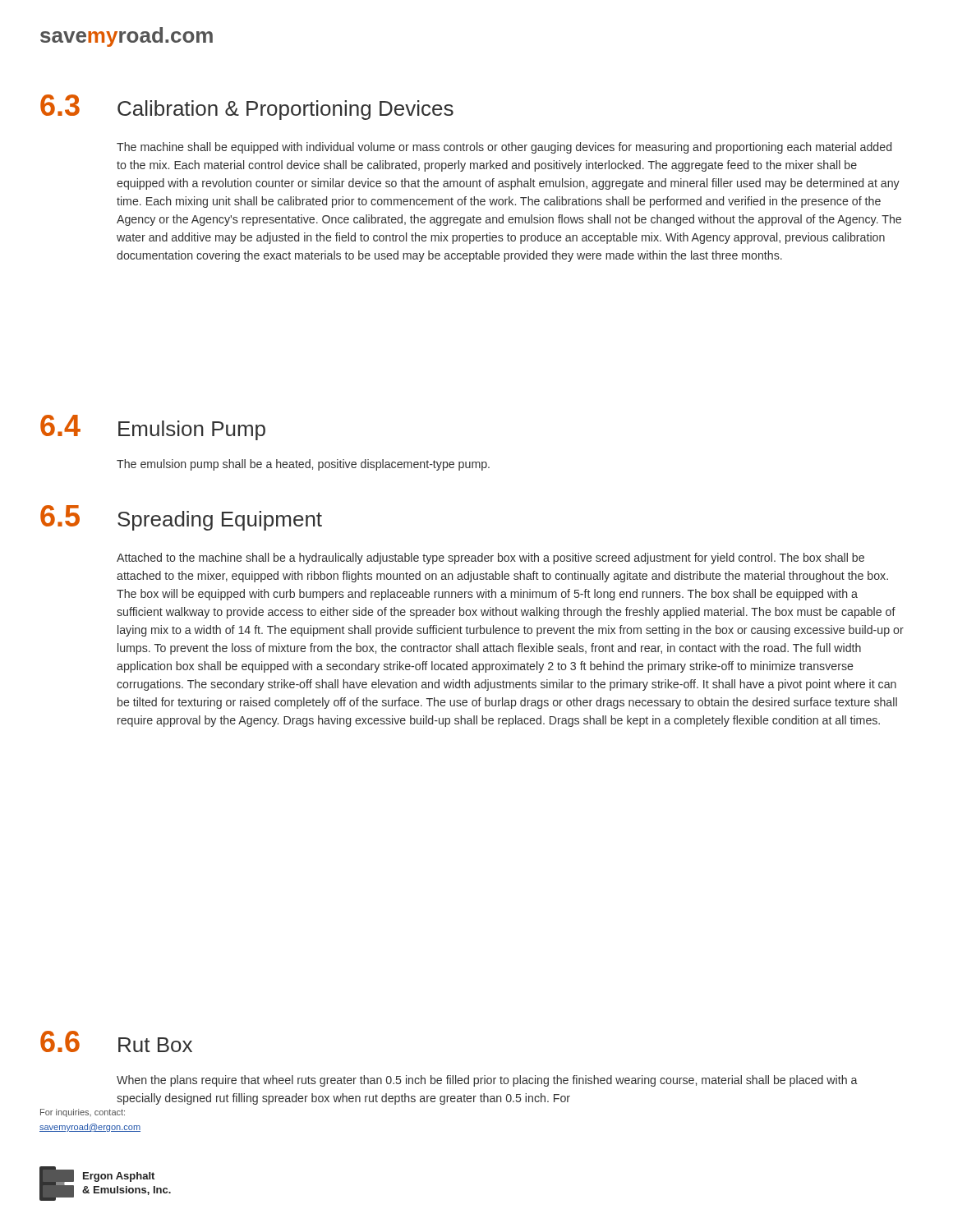The height and width of the screenshot is (1232, 953).
Task: Locate the block of text that opens with "When the plans require that wheel ruts"
Action: pyautogui.click(x=487, y=1089)
